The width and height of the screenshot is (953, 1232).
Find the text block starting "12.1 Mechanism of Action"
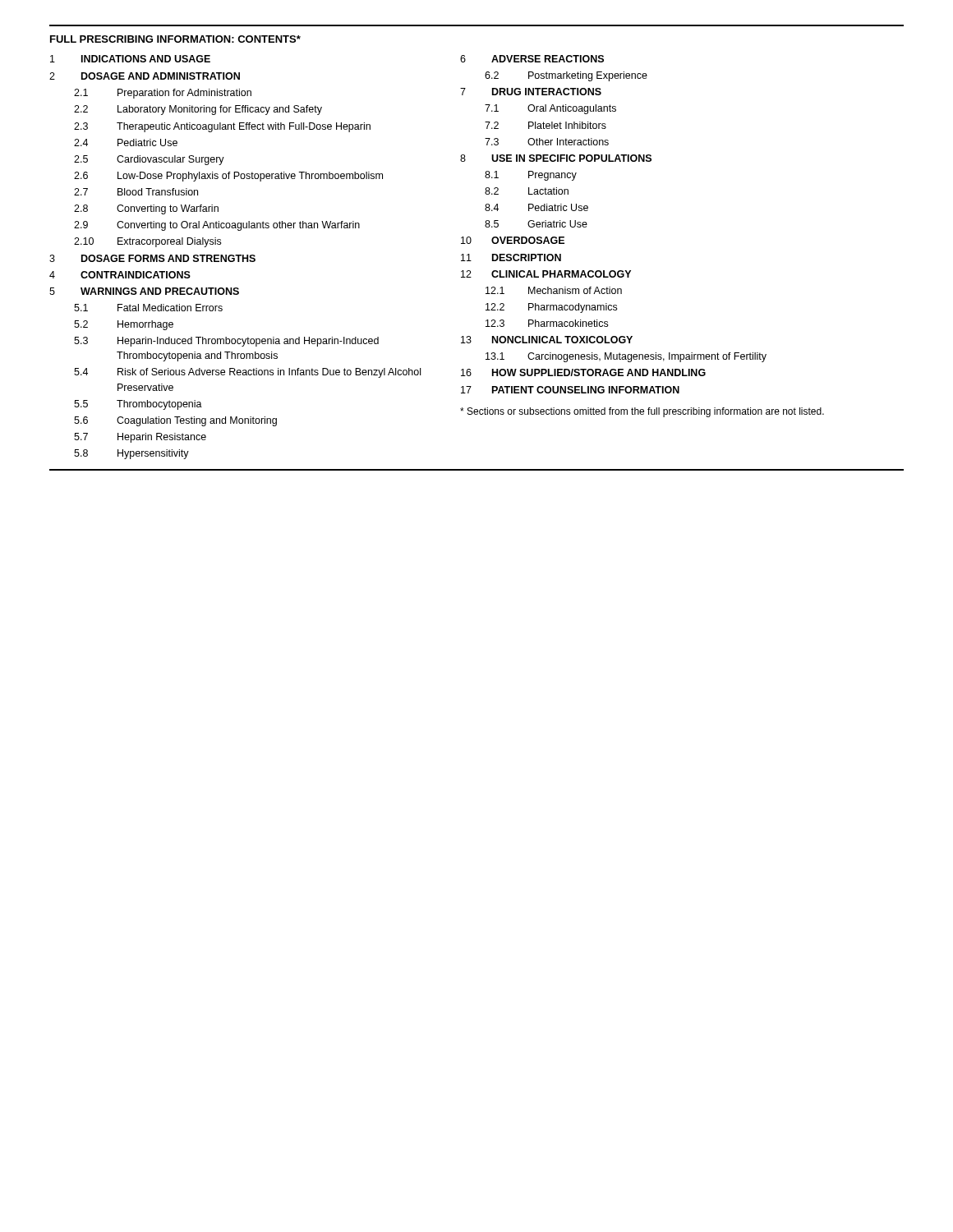(x=553, y=291)
